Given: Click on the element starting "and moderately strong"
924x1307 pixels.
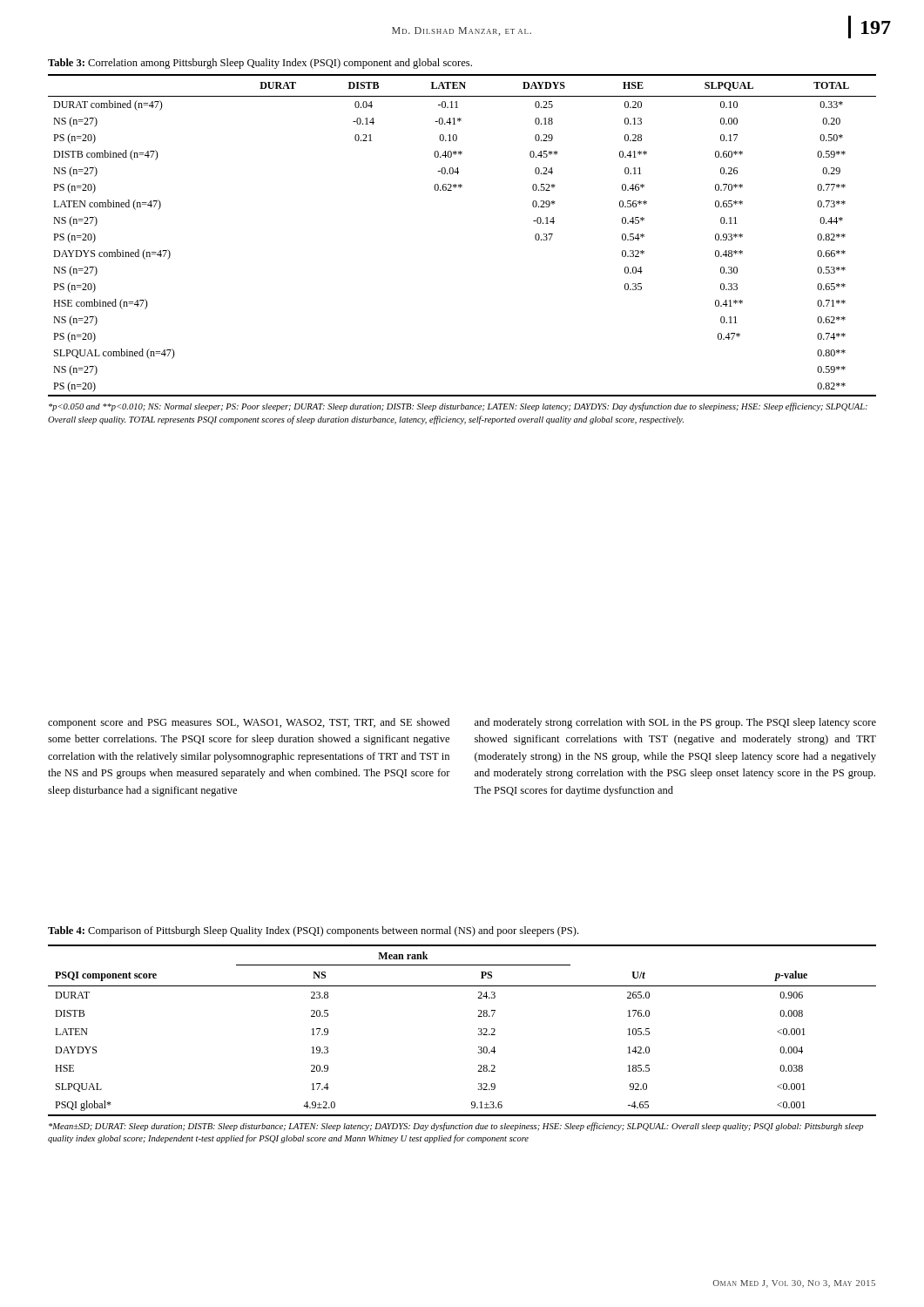Looking at the screenshot, I should point(675,756).
